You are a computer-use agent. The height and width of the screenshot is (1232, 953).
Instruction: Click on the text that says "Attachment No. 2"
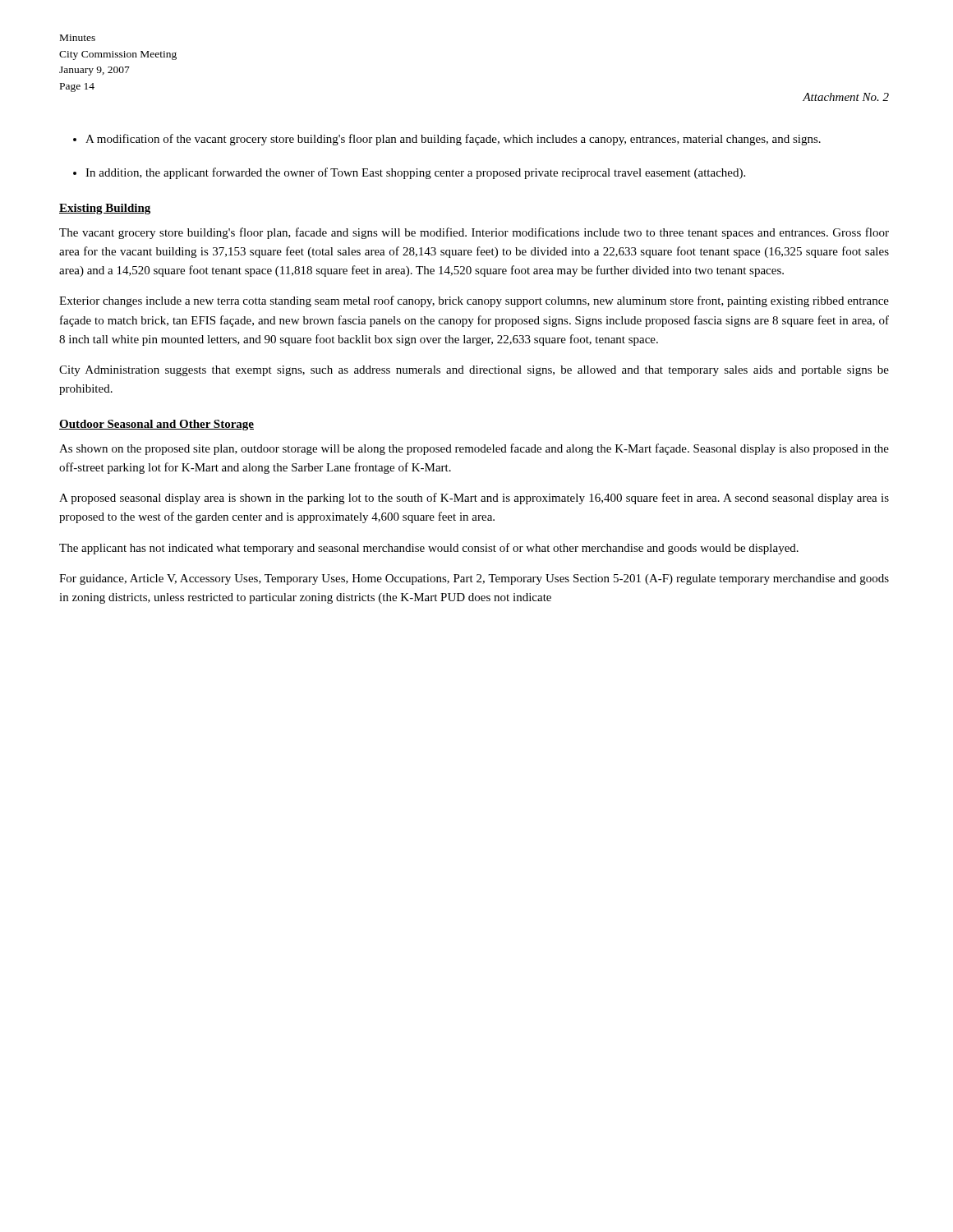[846, 97]
